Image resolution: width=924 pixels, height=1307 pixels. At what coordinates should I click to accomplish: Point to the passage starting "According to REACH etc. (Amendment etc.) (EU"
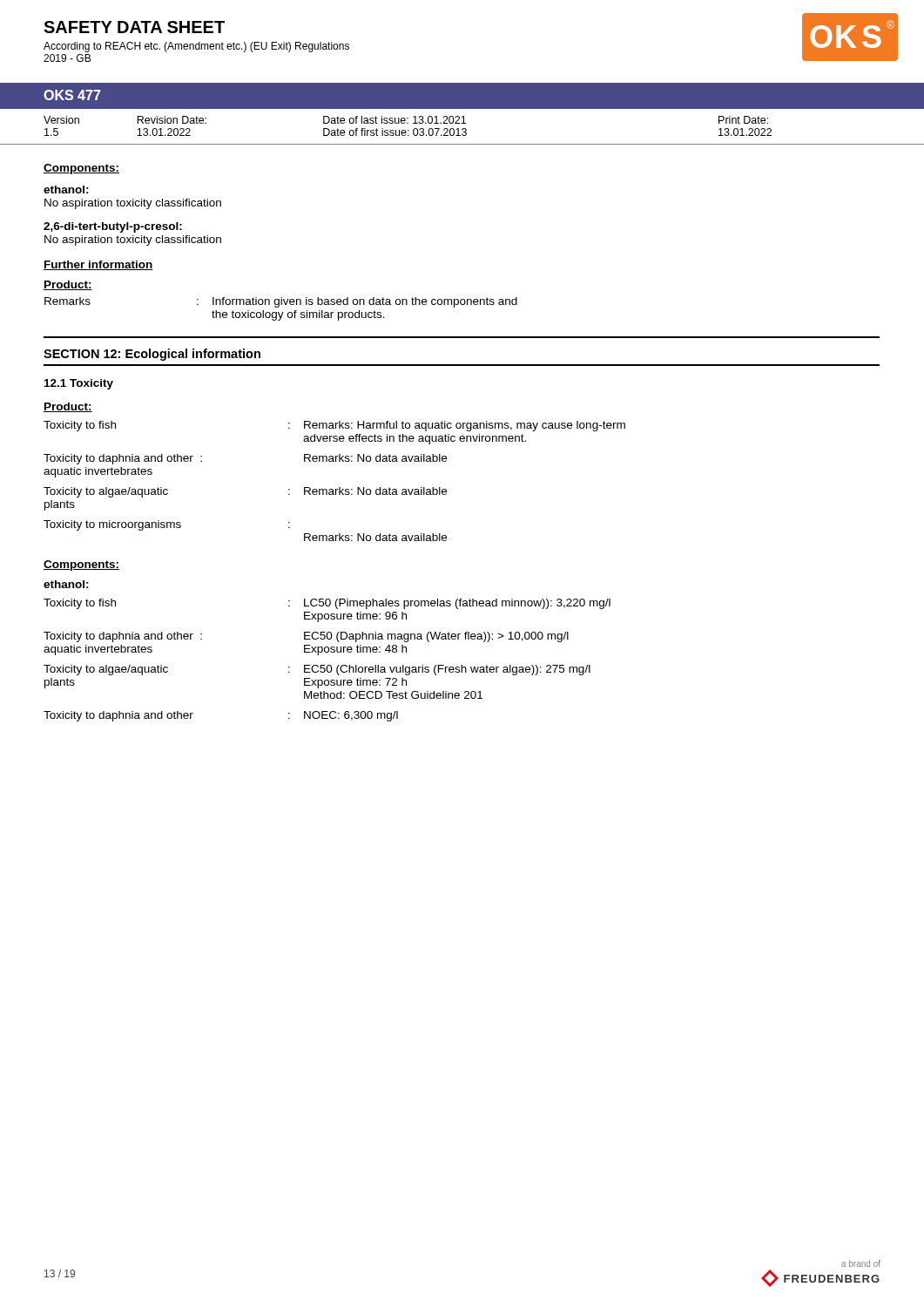click(x=197, y=52)
